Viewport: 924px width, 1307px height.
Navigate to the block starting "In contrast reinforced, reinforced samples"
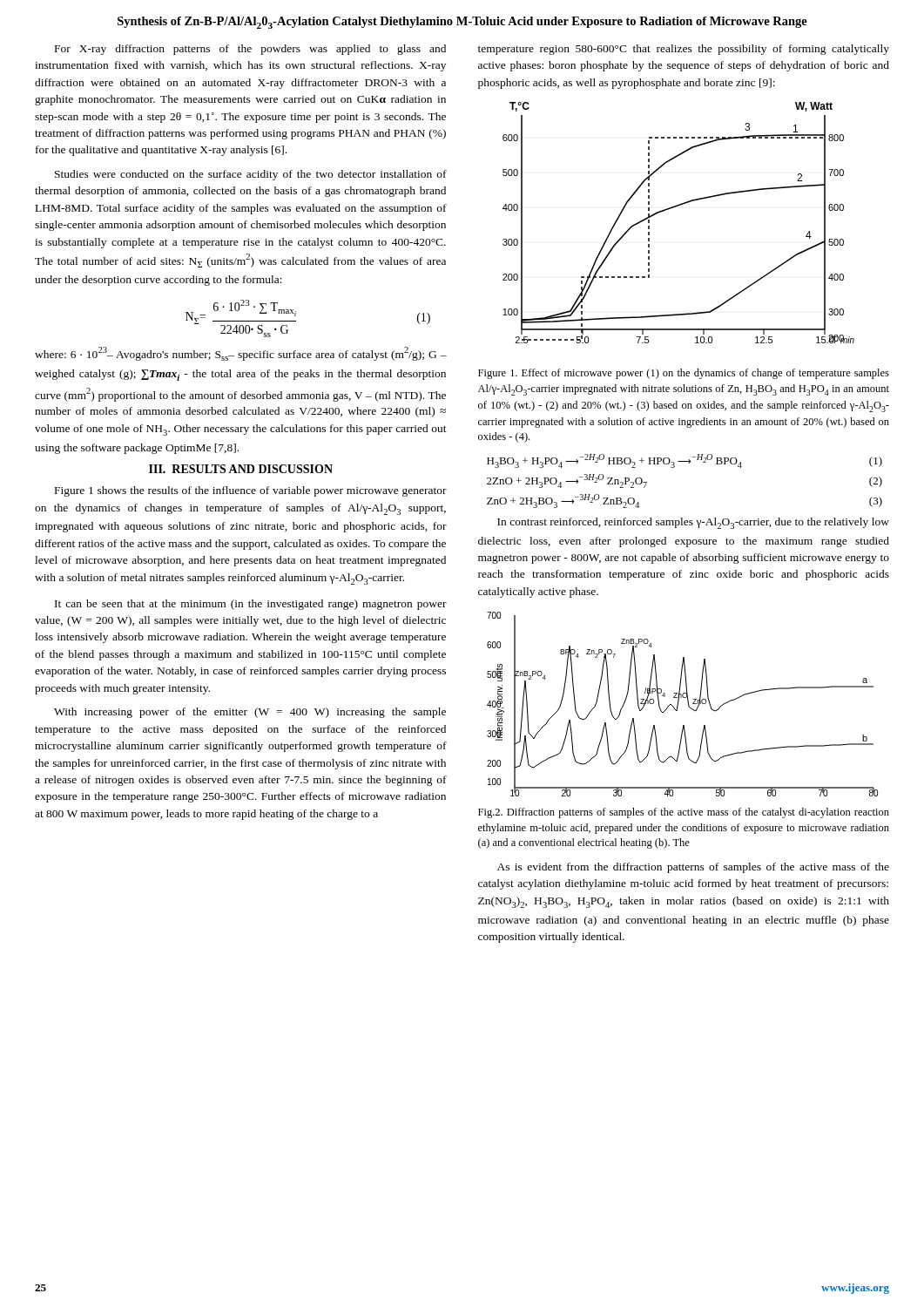click(x=683, y=556)
